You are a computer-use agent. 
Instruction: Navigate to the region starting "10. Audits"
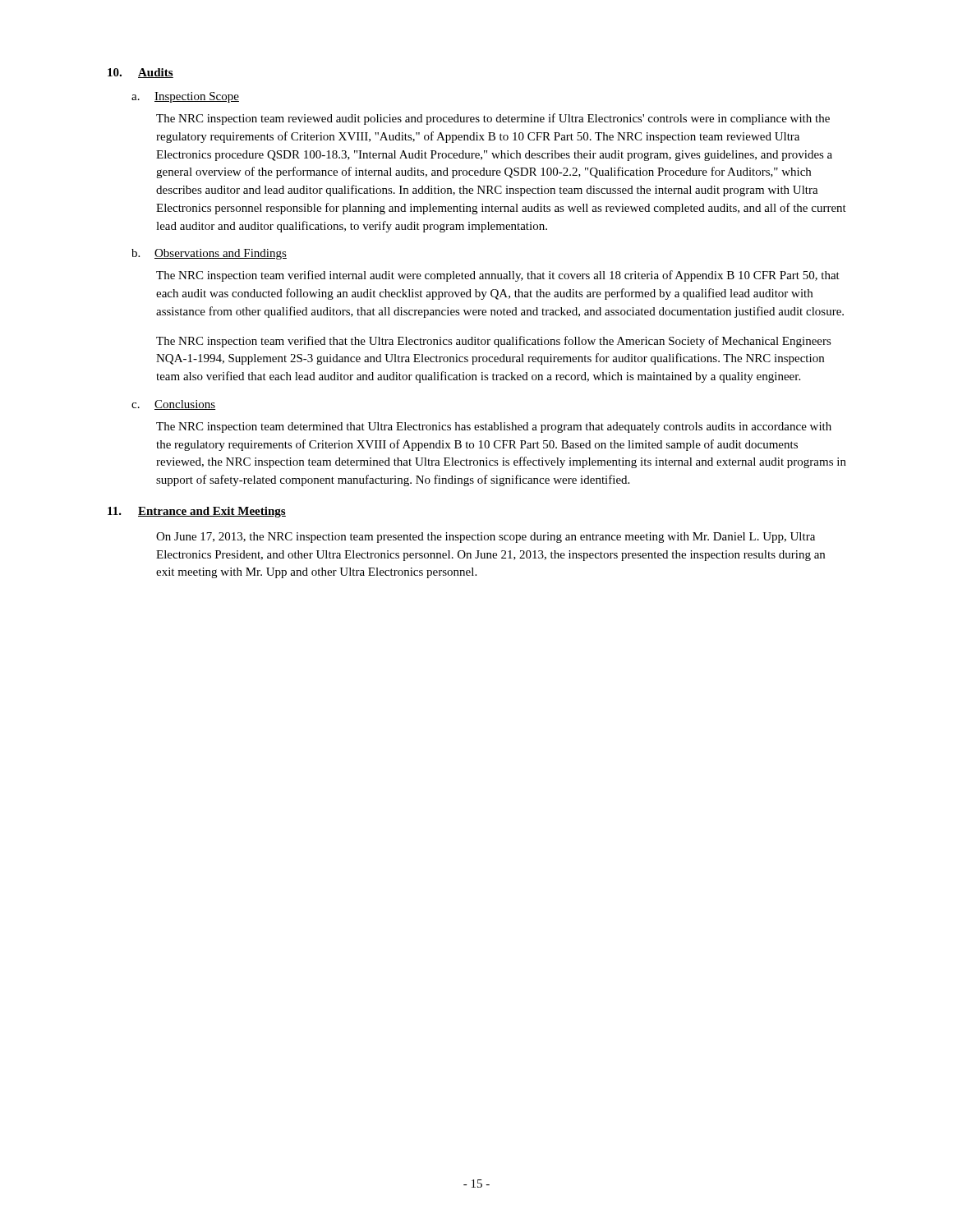point(140,73)
